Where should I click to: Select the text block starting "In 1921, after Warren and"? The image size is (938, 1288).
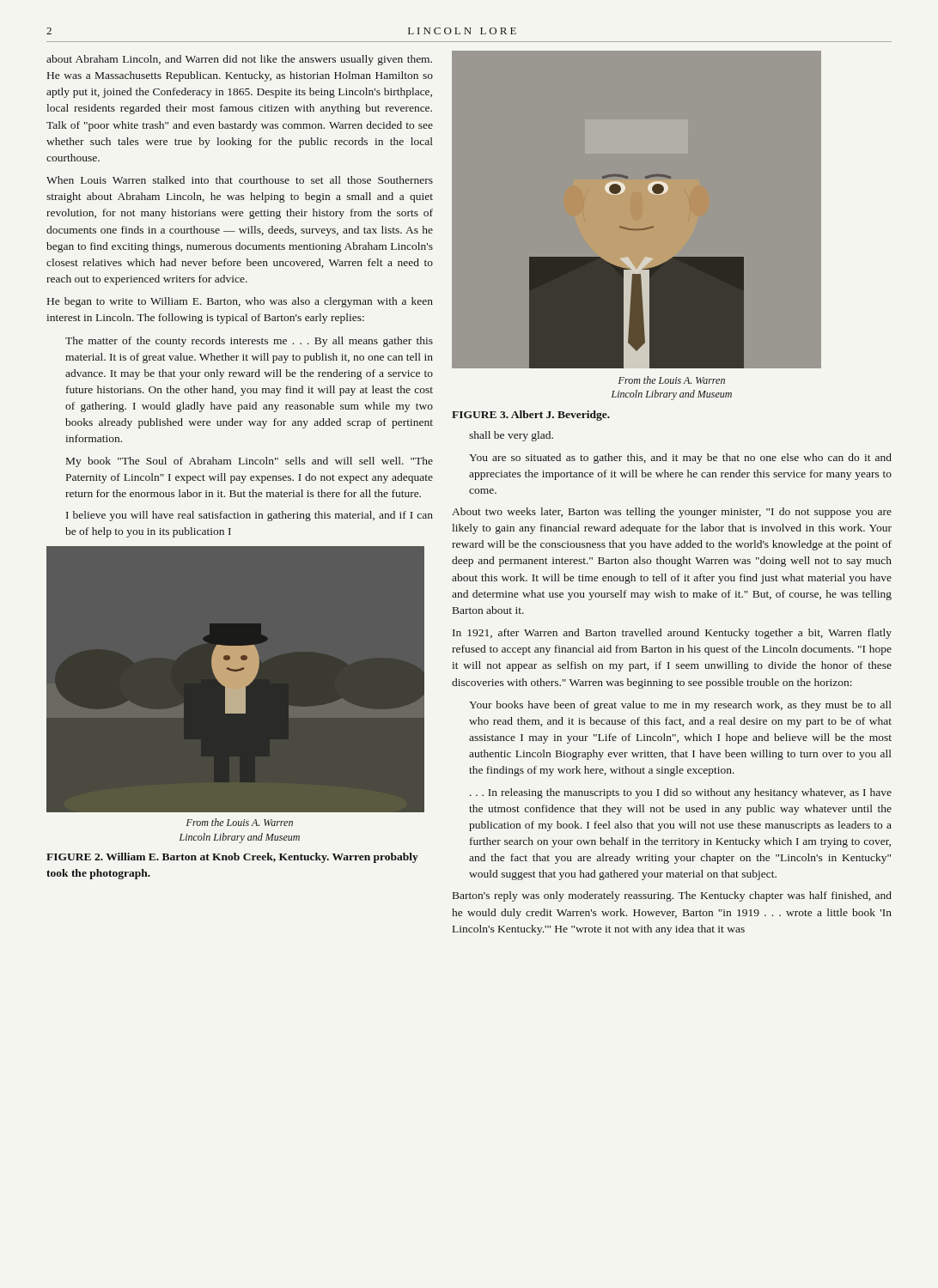coord(672,657)
